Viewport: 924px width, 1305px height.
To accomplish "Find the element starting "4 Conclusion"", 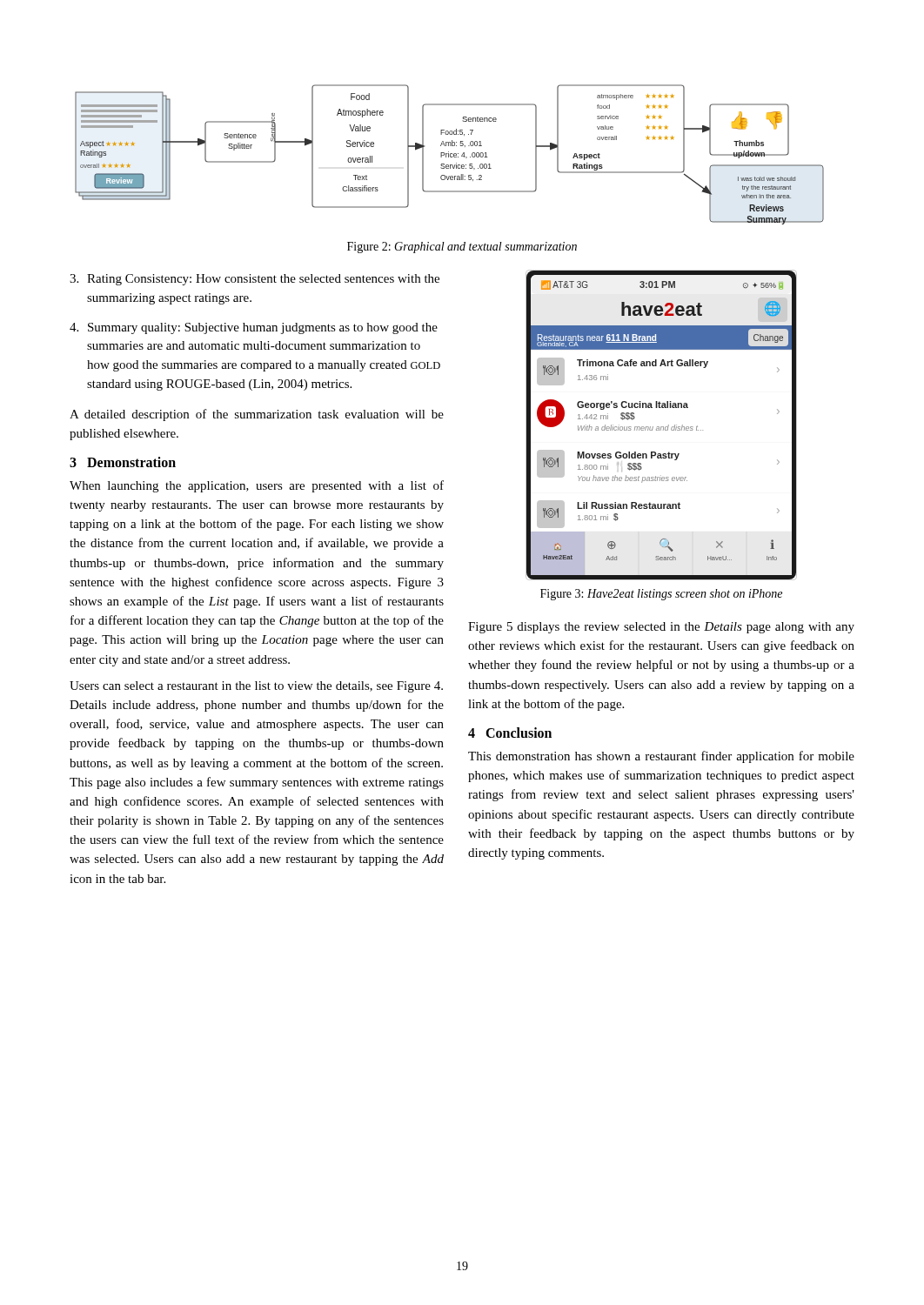I will coord(510,733).
